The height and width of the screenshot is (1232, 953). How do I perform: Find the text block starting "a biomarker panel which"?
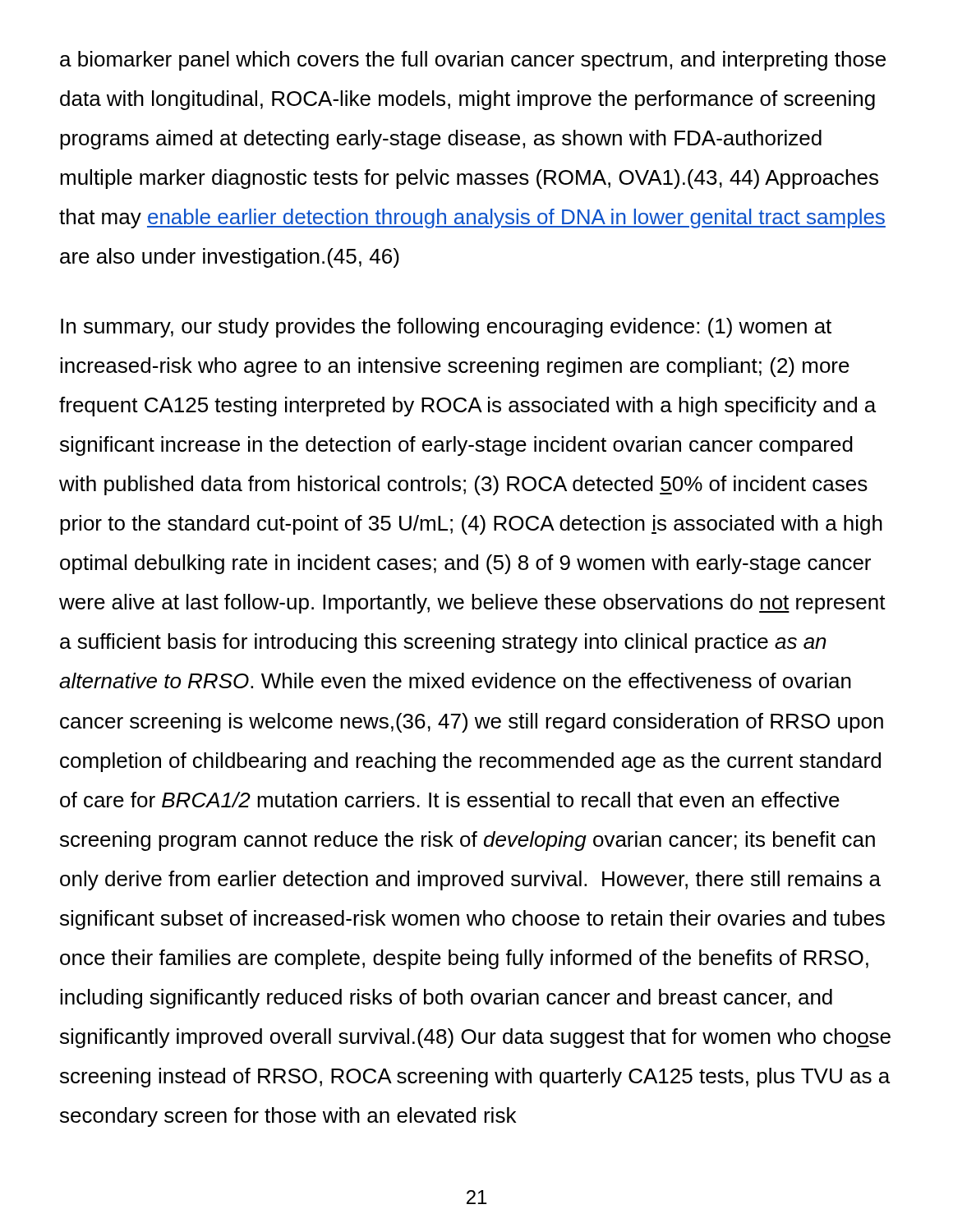pyautogui.click(x=473, y=61)
